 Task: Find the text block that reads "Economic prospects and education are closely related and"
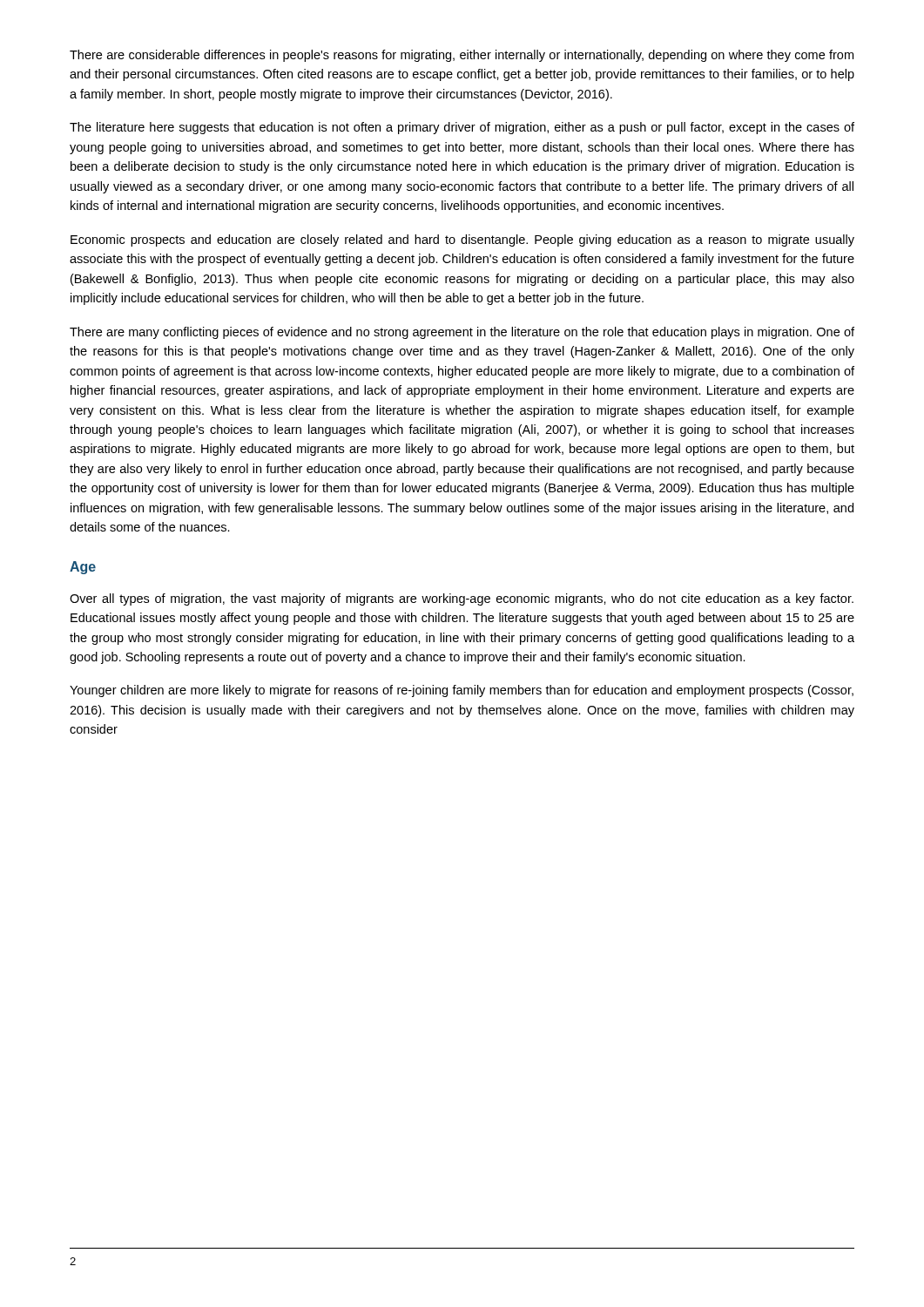pos(462,269)
